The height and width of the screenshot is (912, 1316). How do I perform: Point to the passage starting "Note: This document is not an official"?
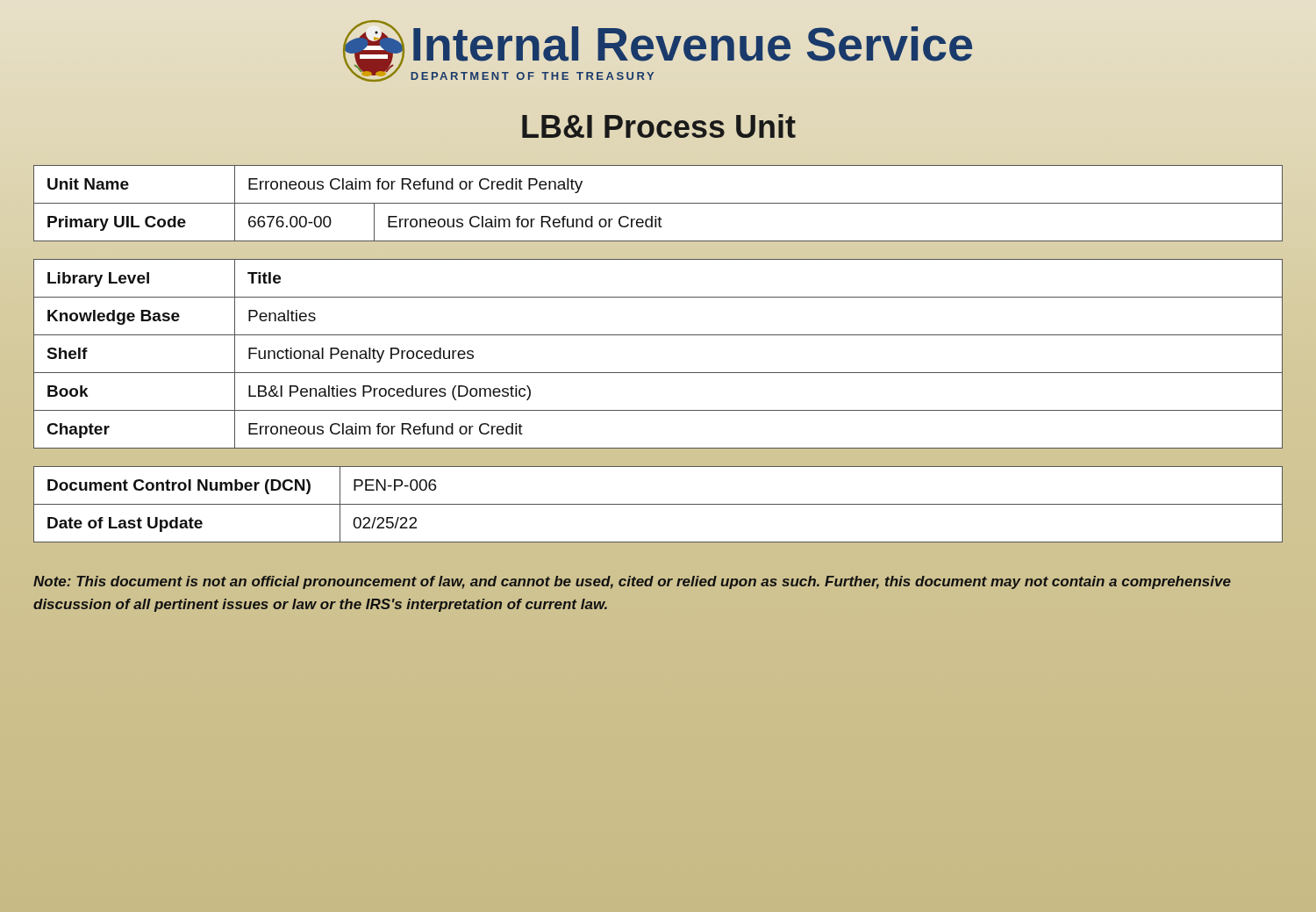click(632, 593)
